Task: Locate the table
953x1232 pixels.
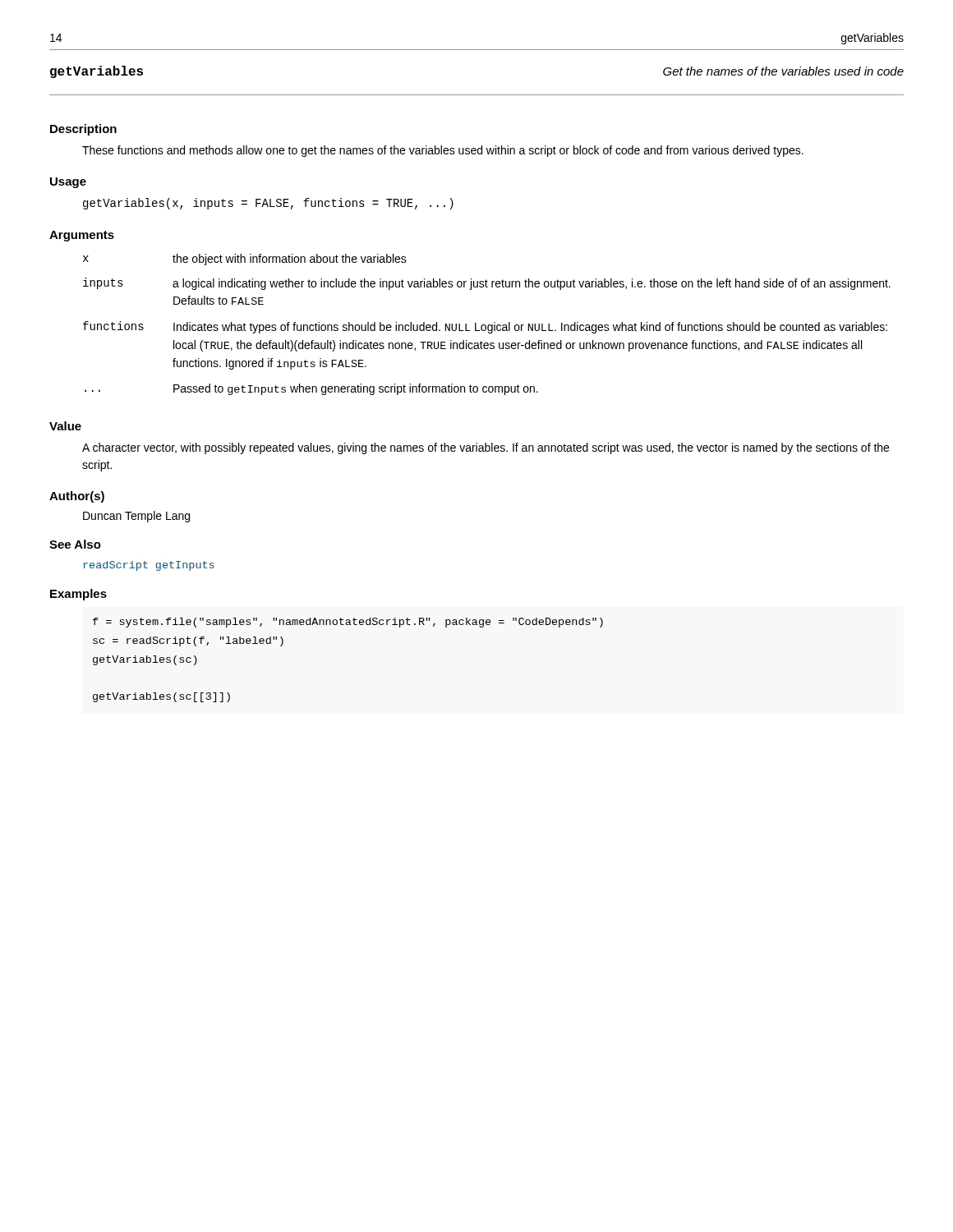Action: 476,326
